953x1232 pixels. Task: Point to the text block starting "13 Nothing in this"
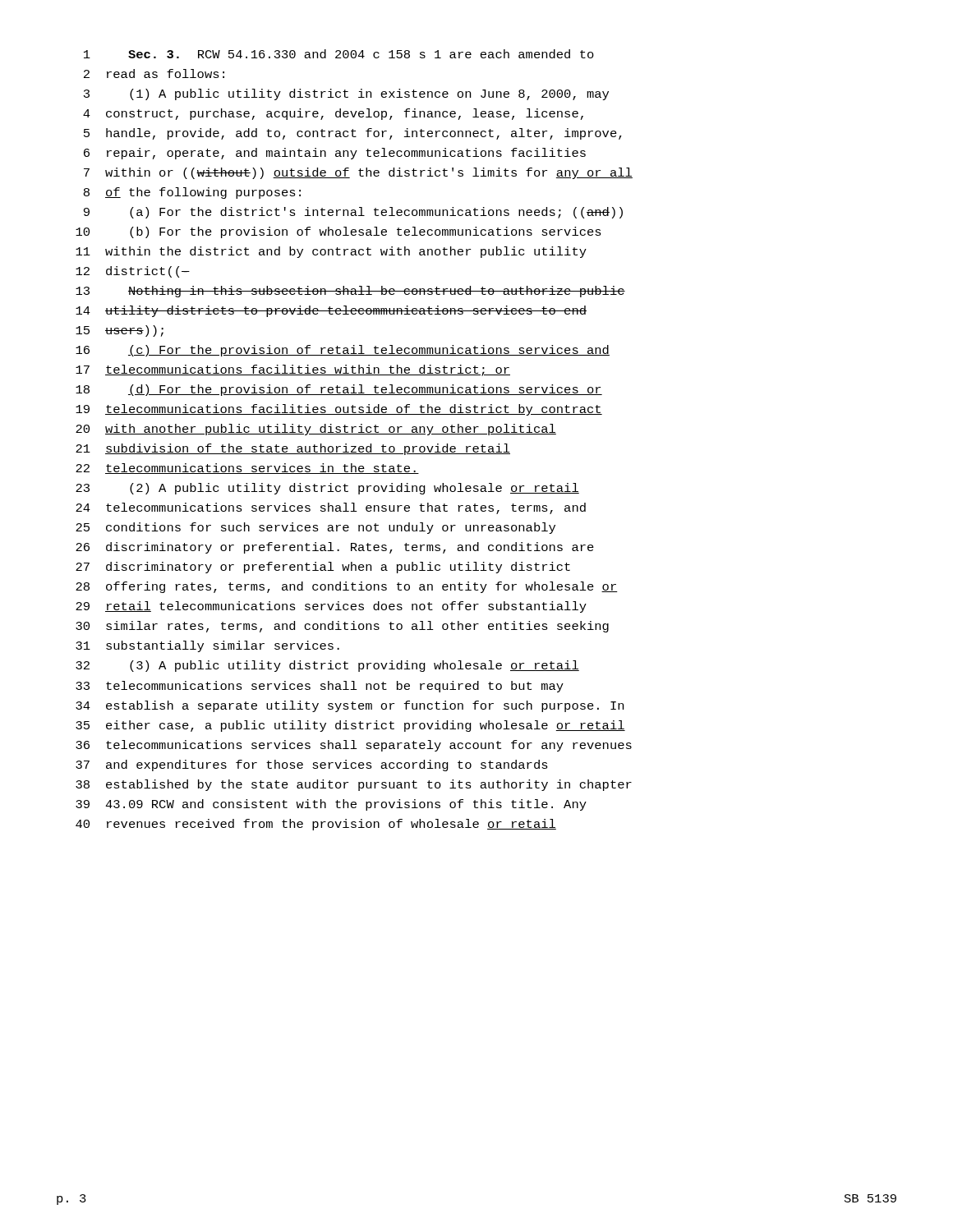pos(476,292)
